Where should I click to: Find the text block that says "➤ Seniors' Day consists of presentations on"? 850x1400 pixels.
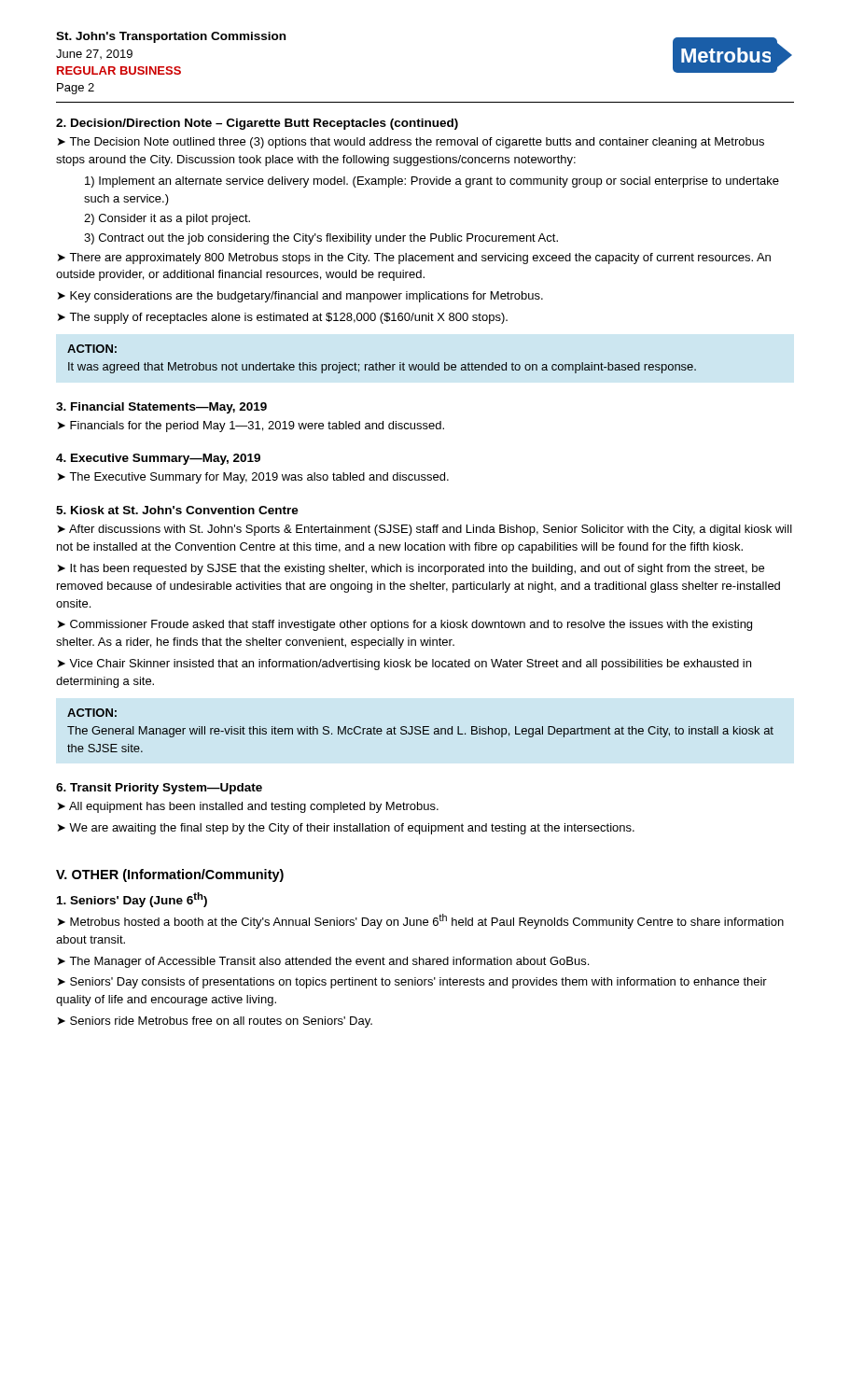[411, 991]
